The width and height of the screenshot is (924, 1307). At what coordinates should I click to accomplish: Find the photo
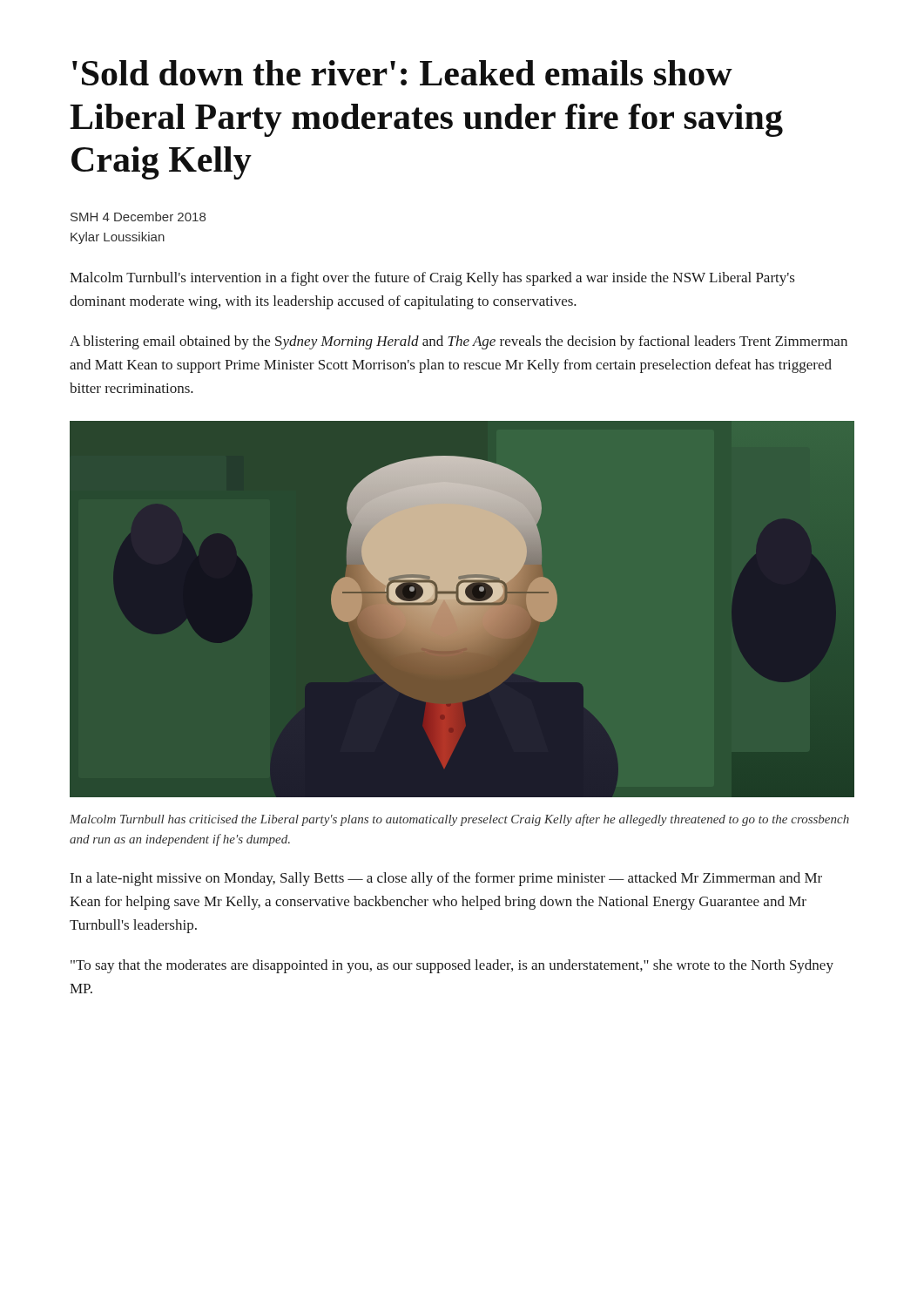[x=462, y=611]
